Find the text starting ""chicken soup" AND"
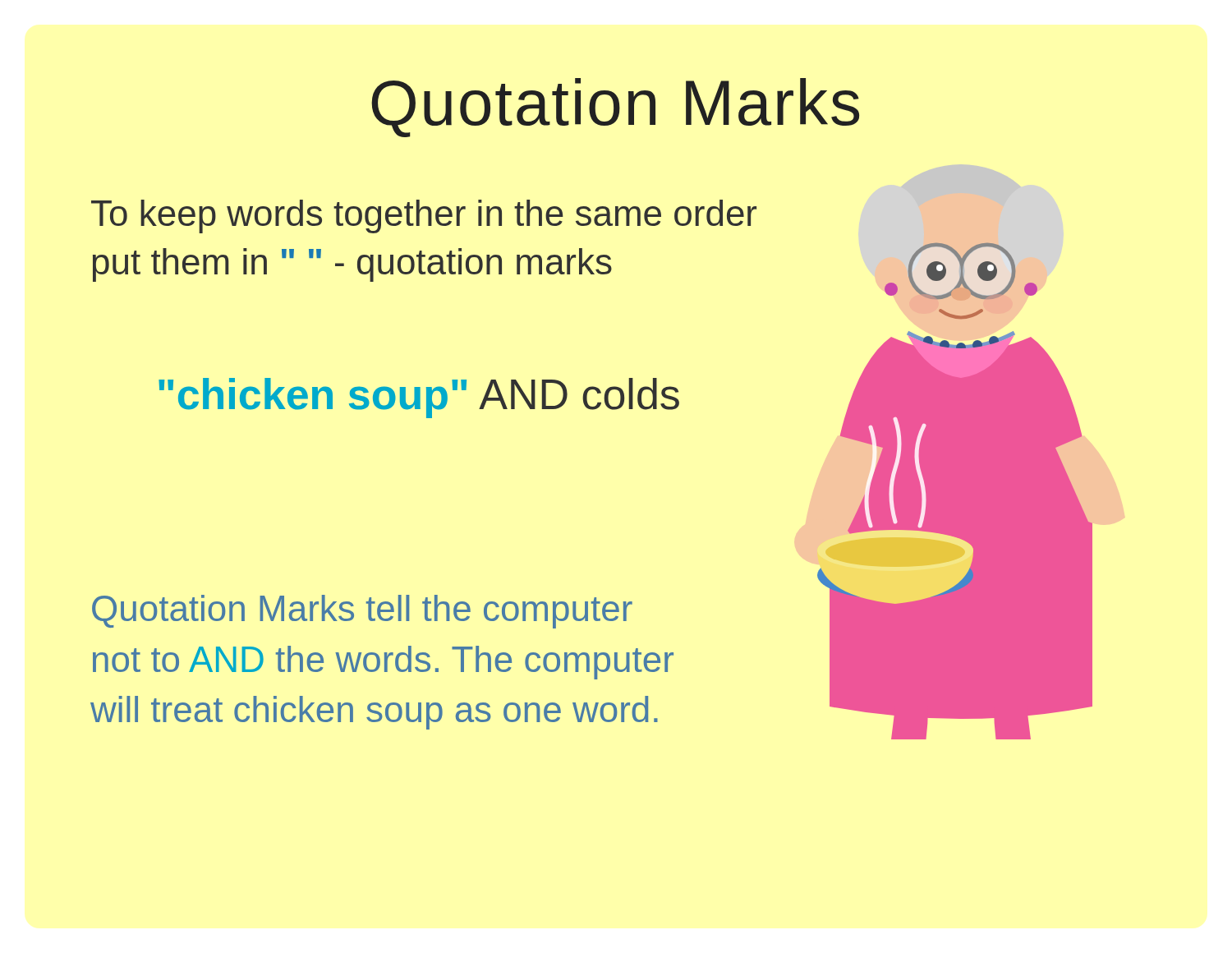Viewport: 1232px width, 953px height. 418,394
